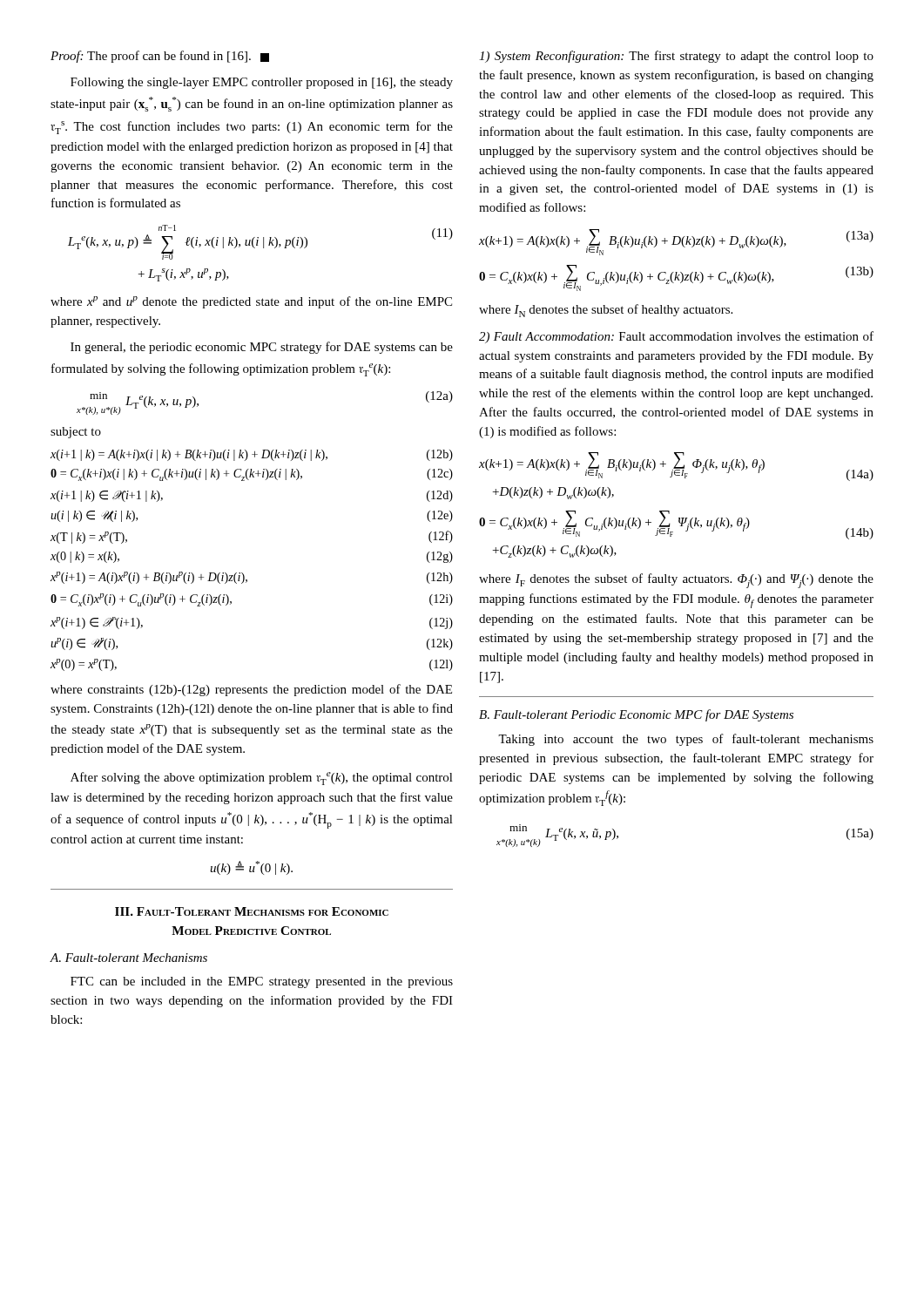Find the block starting "LTe(k, x, u, p) ≜ nT−1 ∑"
This screenshot has height=1307, width=924.
tap(260, 255)
